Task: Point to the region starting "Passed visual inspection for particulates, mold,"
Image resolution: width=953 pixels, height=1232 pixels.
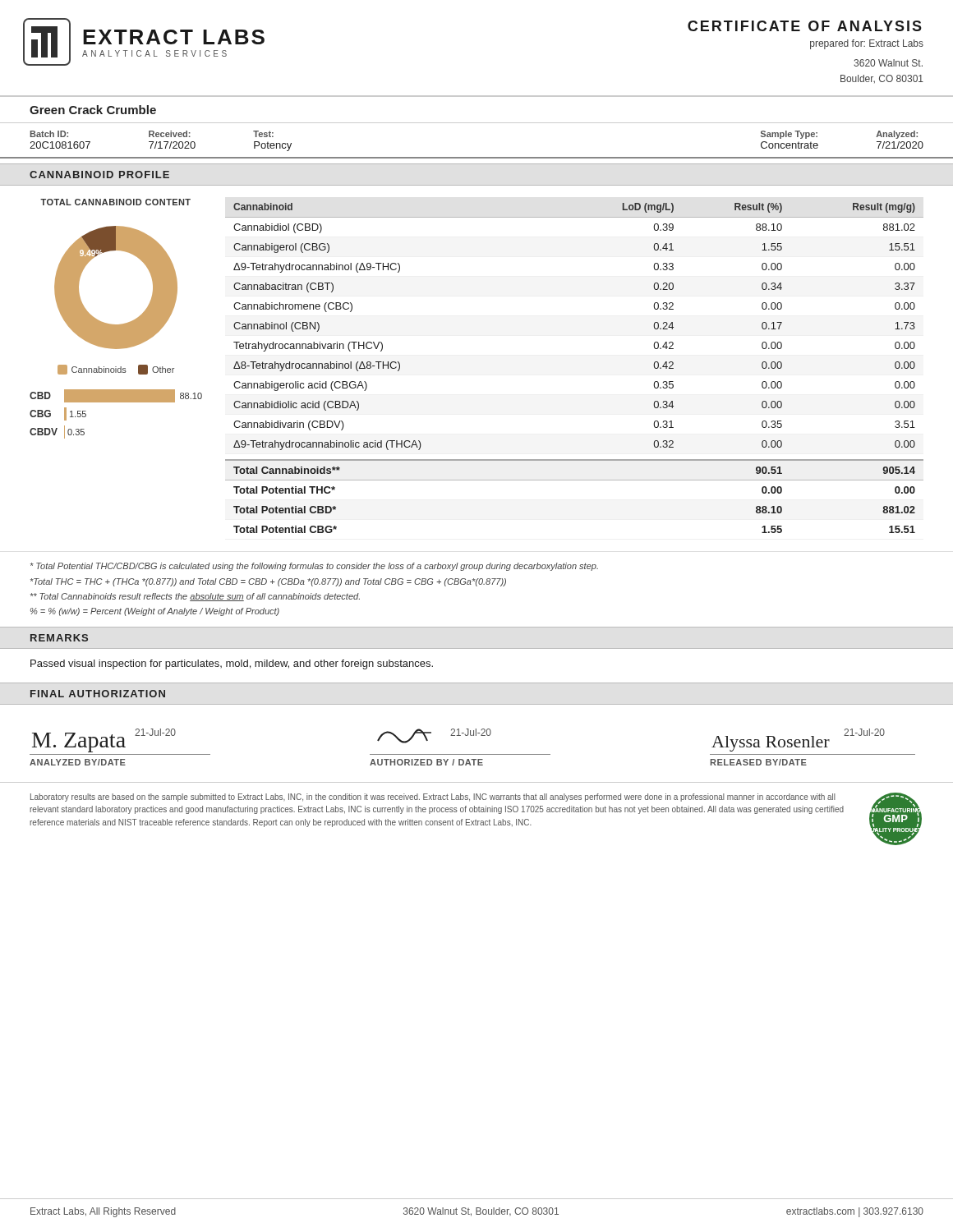Action: [232, 663]
